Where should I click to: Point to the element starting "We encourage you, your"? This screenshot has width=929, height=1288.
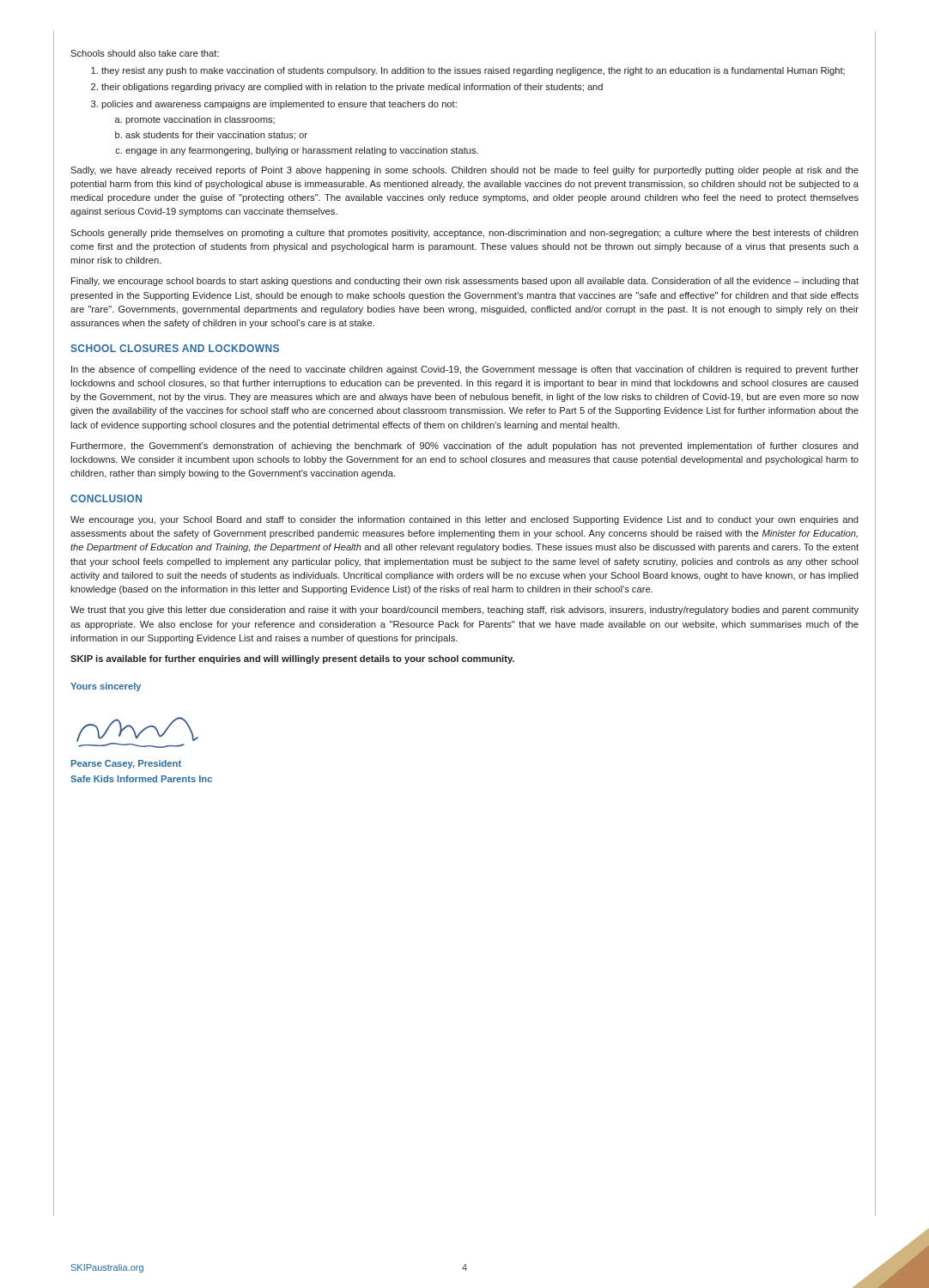(x=464, y=554)
